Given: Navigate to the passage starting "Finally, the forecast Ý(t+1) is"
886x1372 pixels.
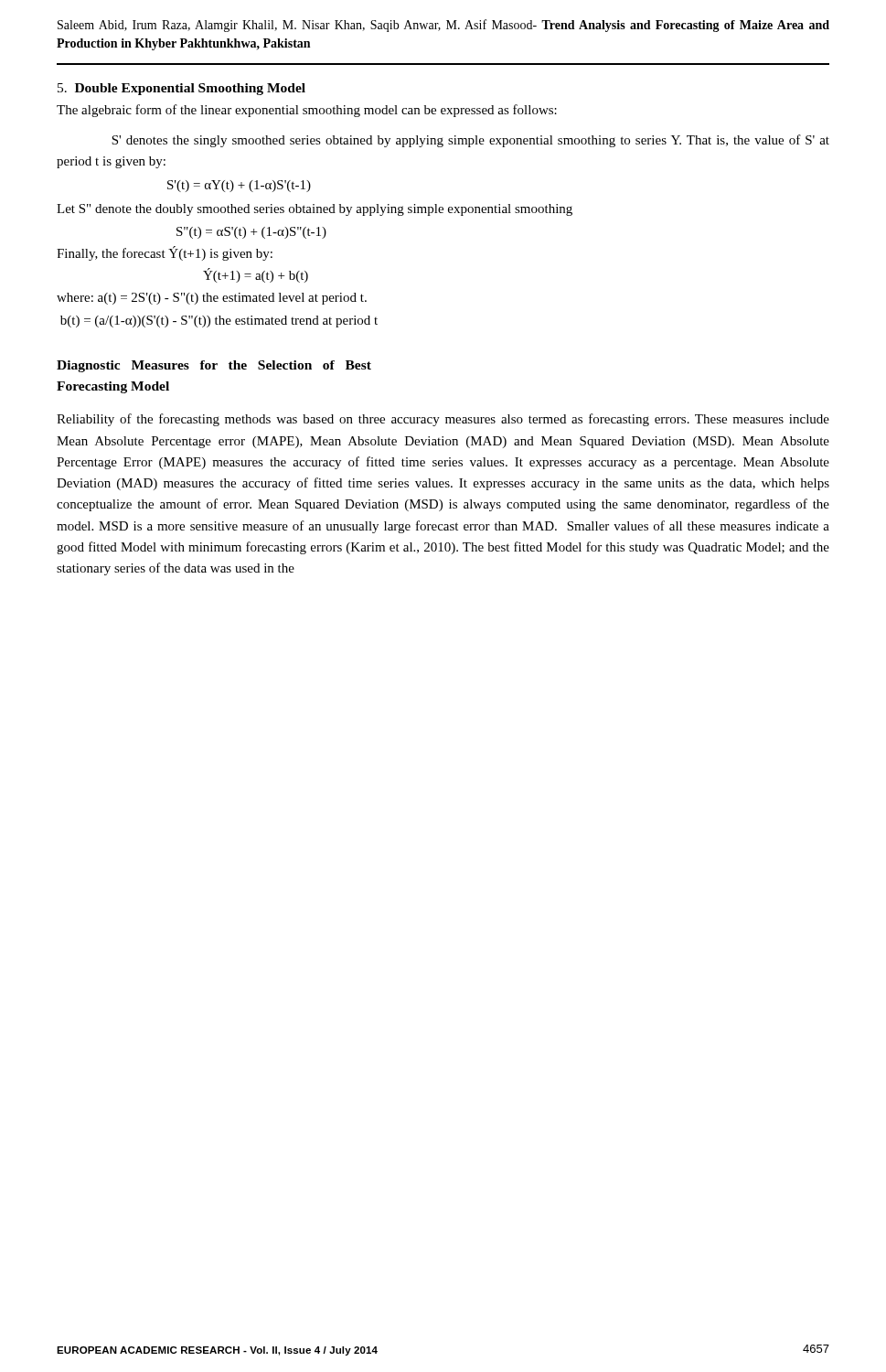Looking at the screenshot, I should (x=165, y=253).
